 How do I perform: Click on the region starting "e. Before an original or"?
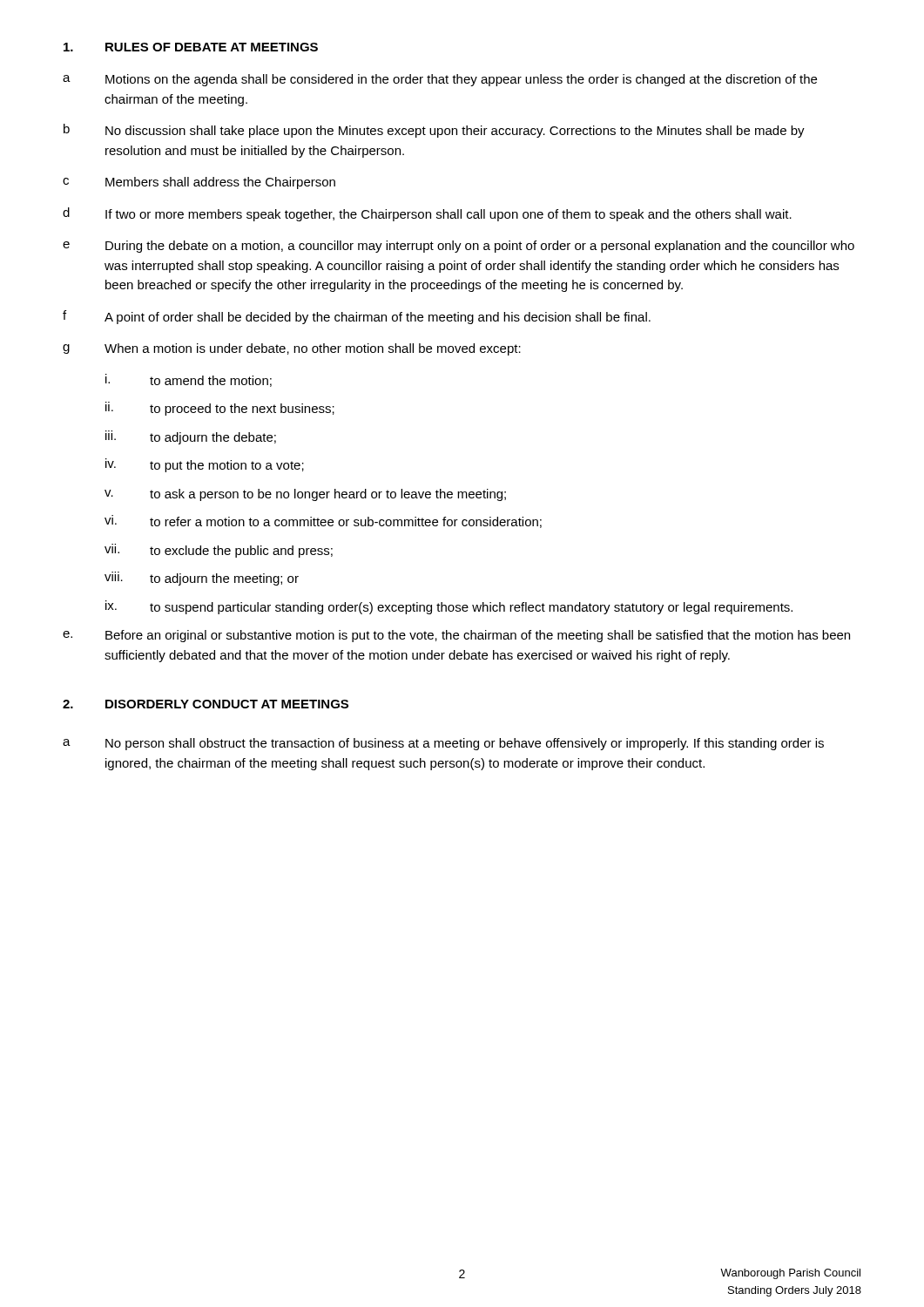(x=462, y=645)
